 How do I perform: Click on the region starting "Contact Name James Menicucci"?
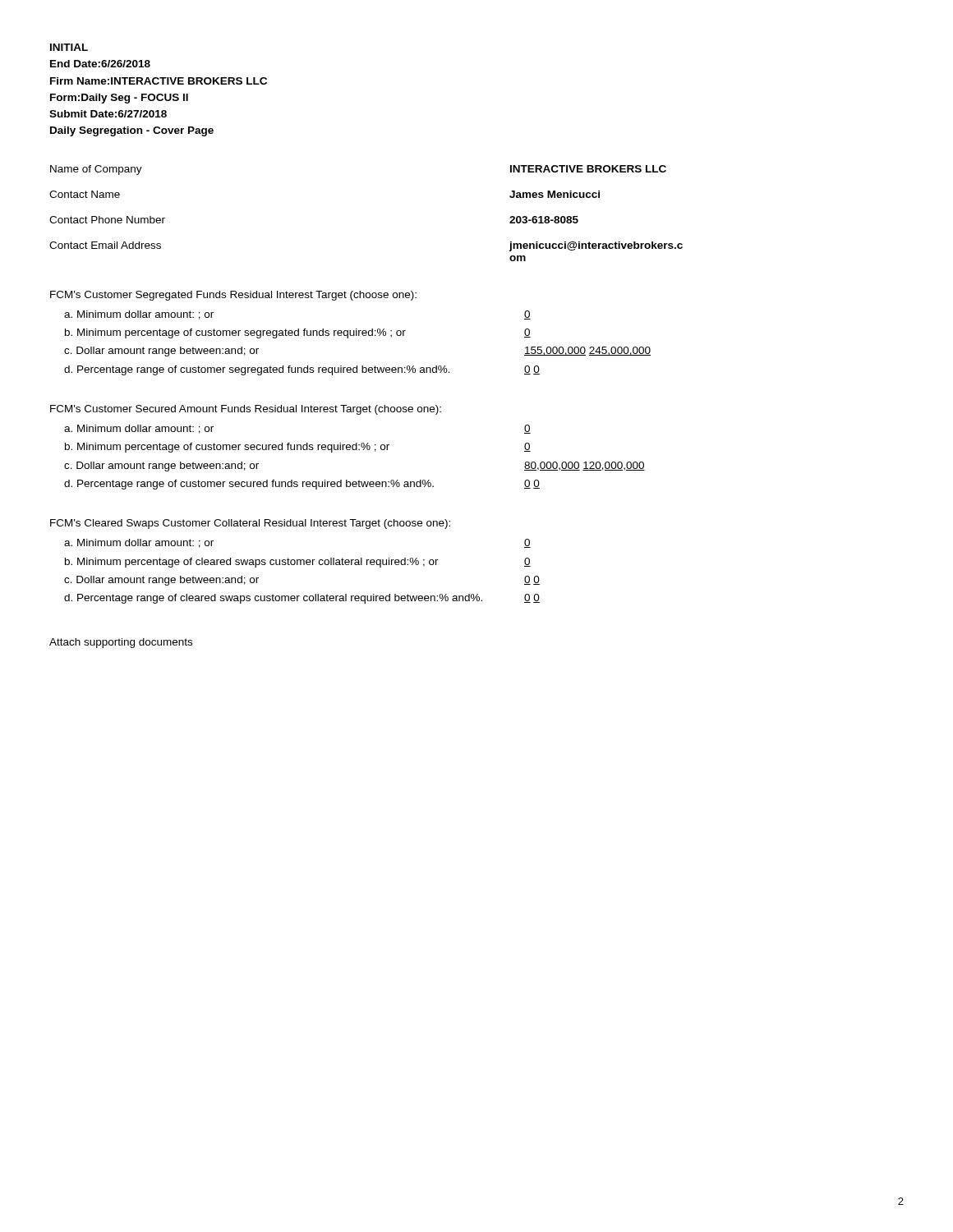coord(86,194)
